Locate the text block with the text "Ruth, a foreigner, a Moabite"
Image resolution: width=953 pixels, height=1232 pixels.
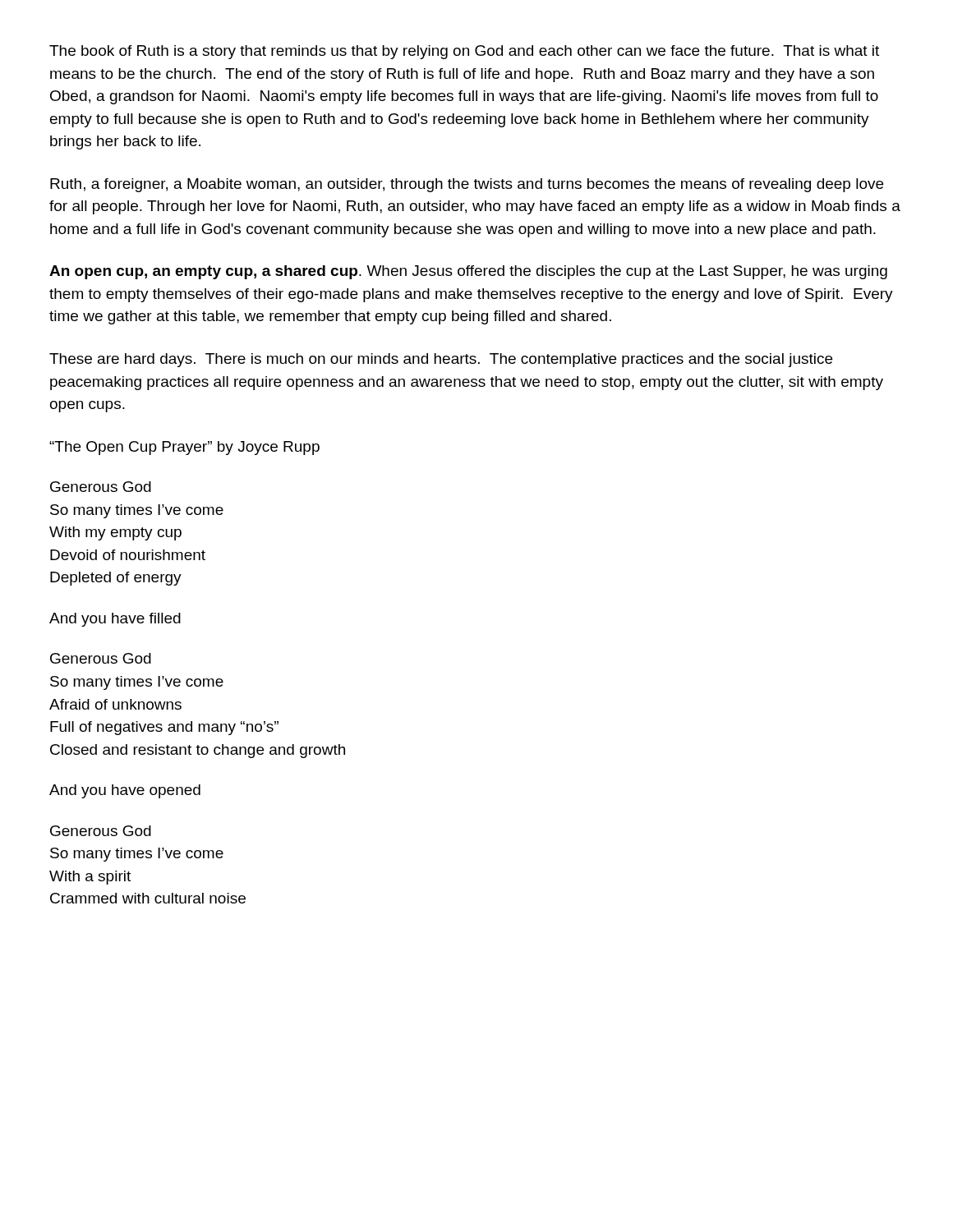[x=475, y=206]
